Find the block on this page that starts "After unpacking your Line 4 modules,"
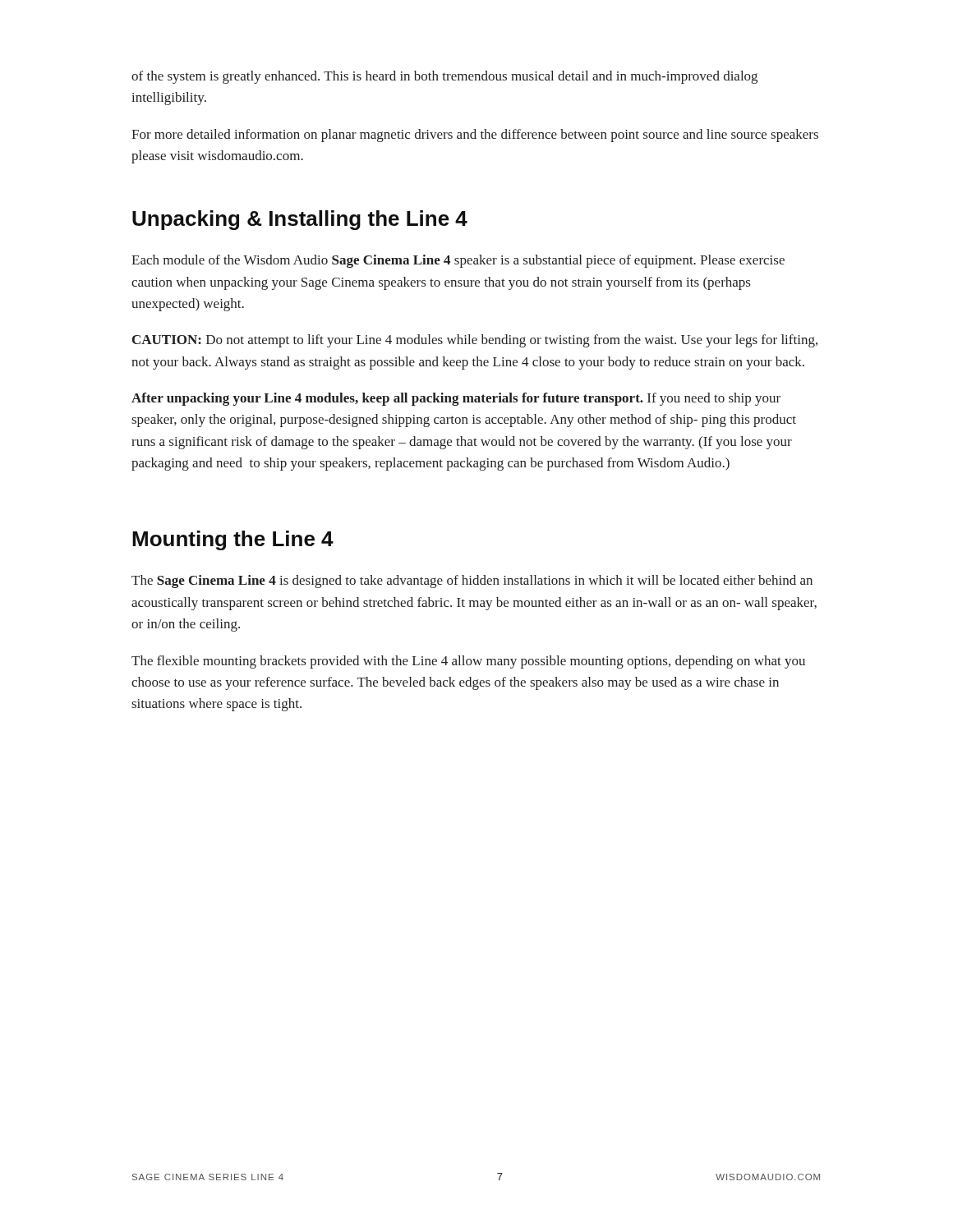Viewport: 953px width, 1232px height. point(476,431)
